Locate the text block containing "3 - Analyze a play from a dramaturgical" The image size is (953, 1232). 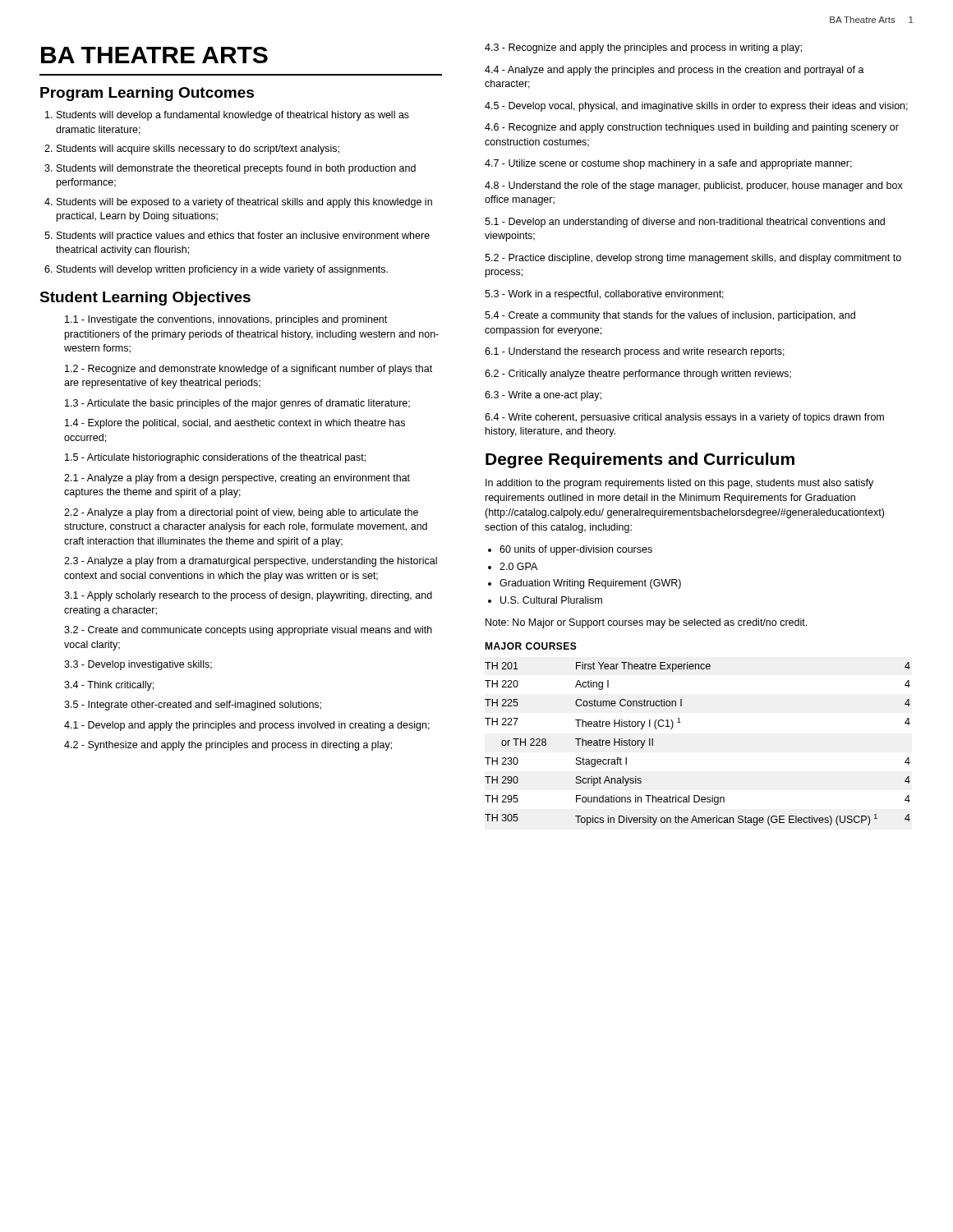[x=251, y=568]
